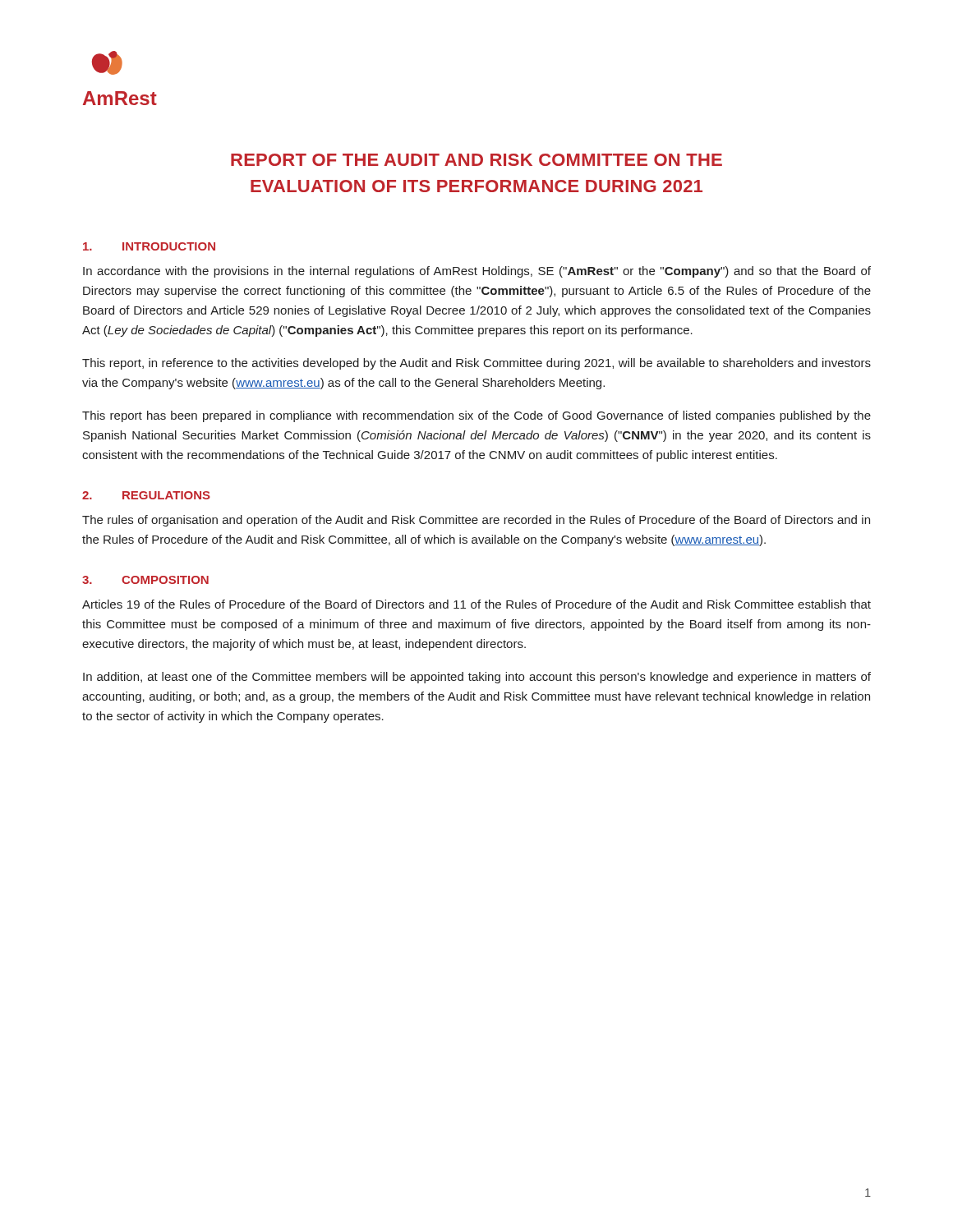
Task: Navigate to the region starting "3. COMPOSITION"
Action: click(146, 579)
